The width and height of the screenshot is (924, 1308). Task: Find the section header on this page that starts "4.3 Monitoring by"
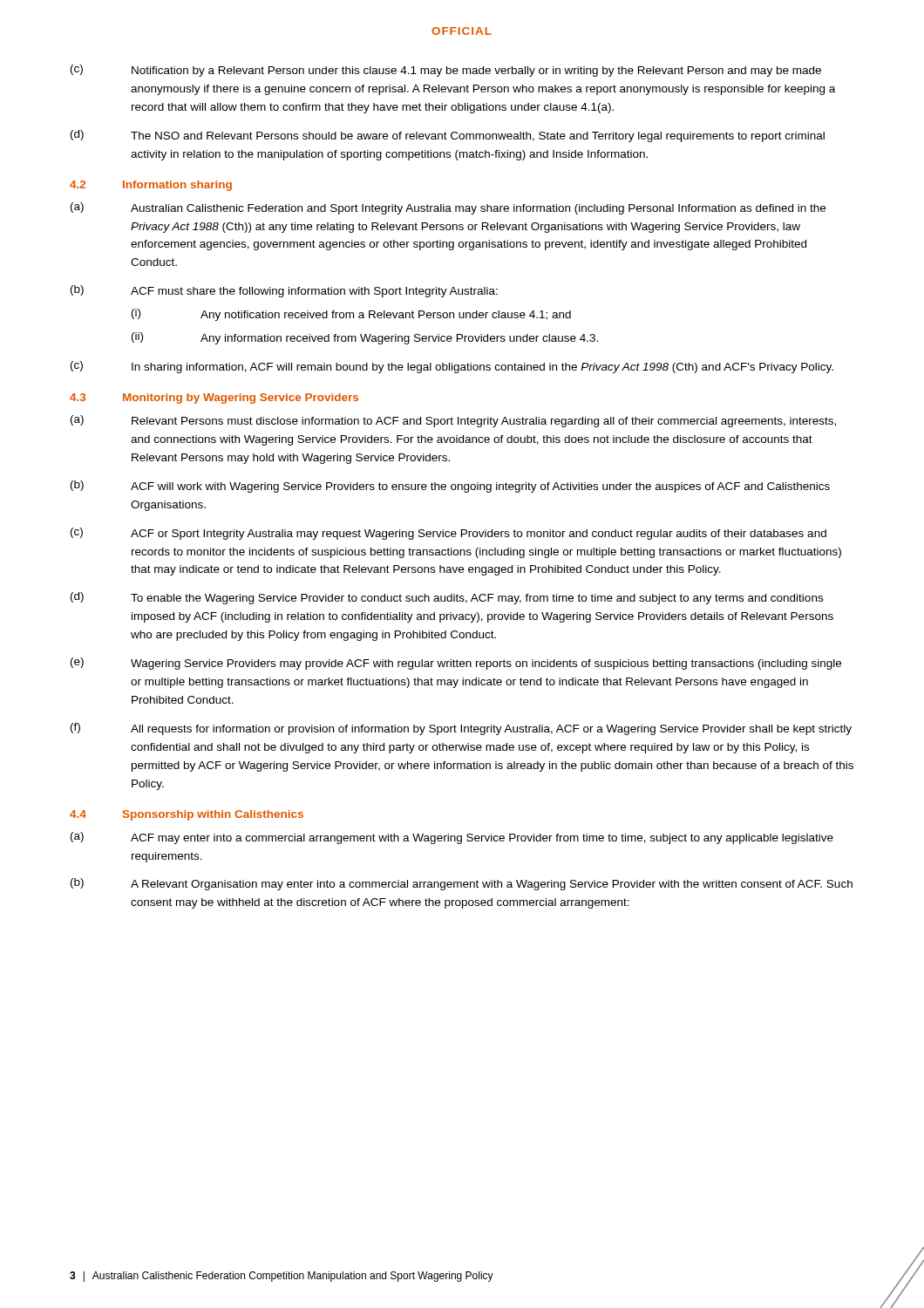tap(214, 399)
